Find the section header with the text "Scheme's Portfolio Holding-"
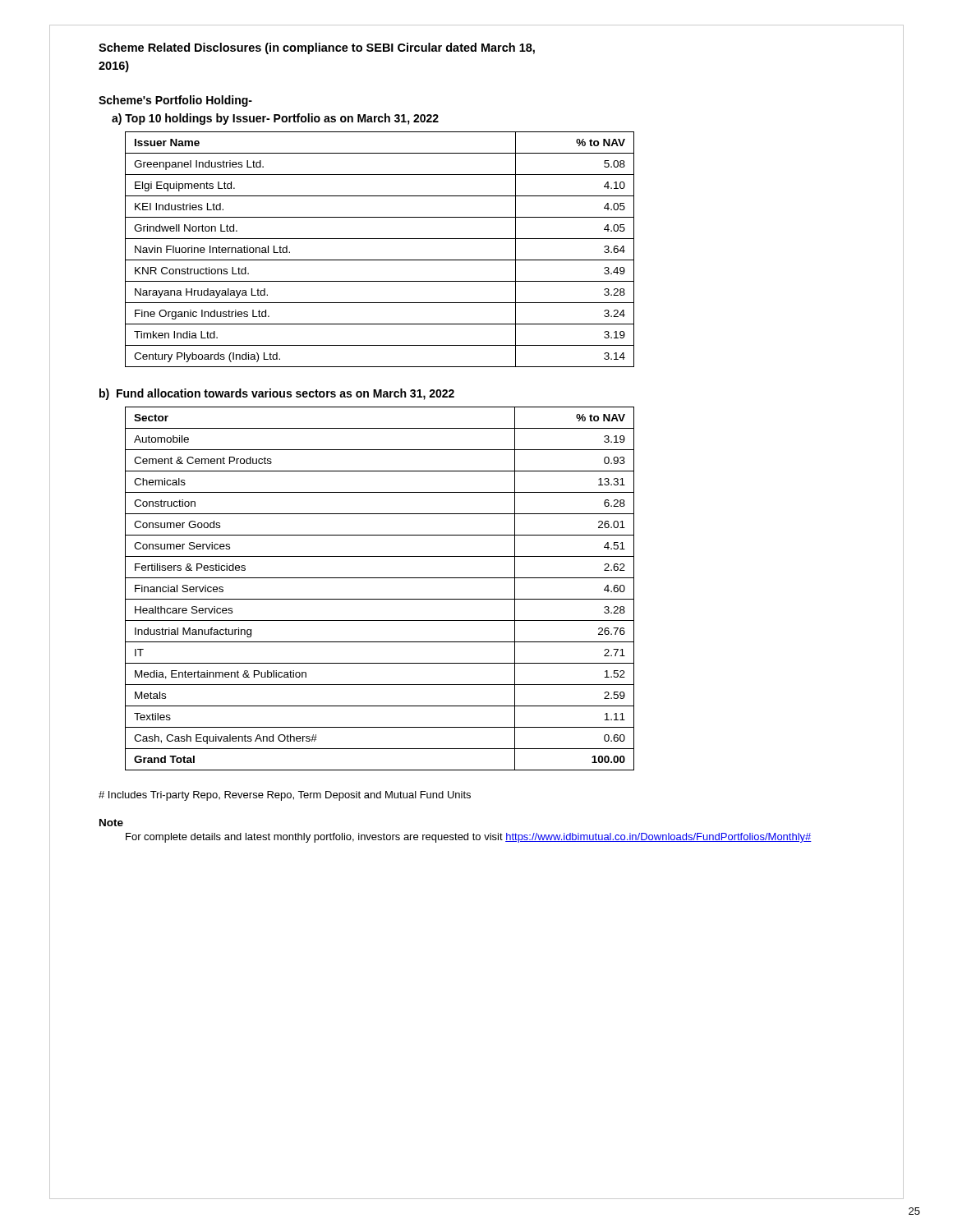953x1232 pixels. tap(175, 100)
